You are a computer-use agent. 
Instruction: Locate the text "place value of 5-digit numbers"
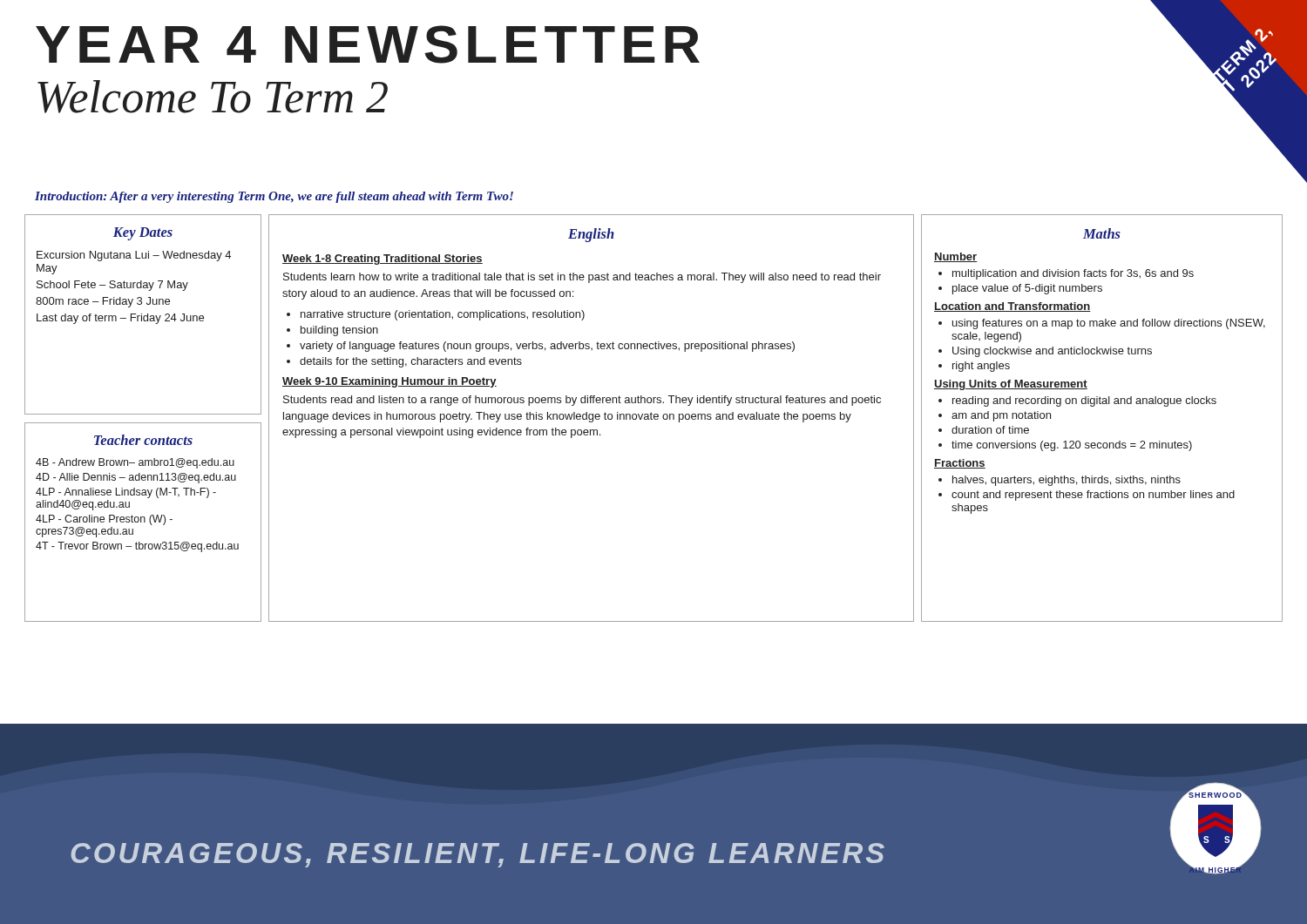tap(1027, 288)
